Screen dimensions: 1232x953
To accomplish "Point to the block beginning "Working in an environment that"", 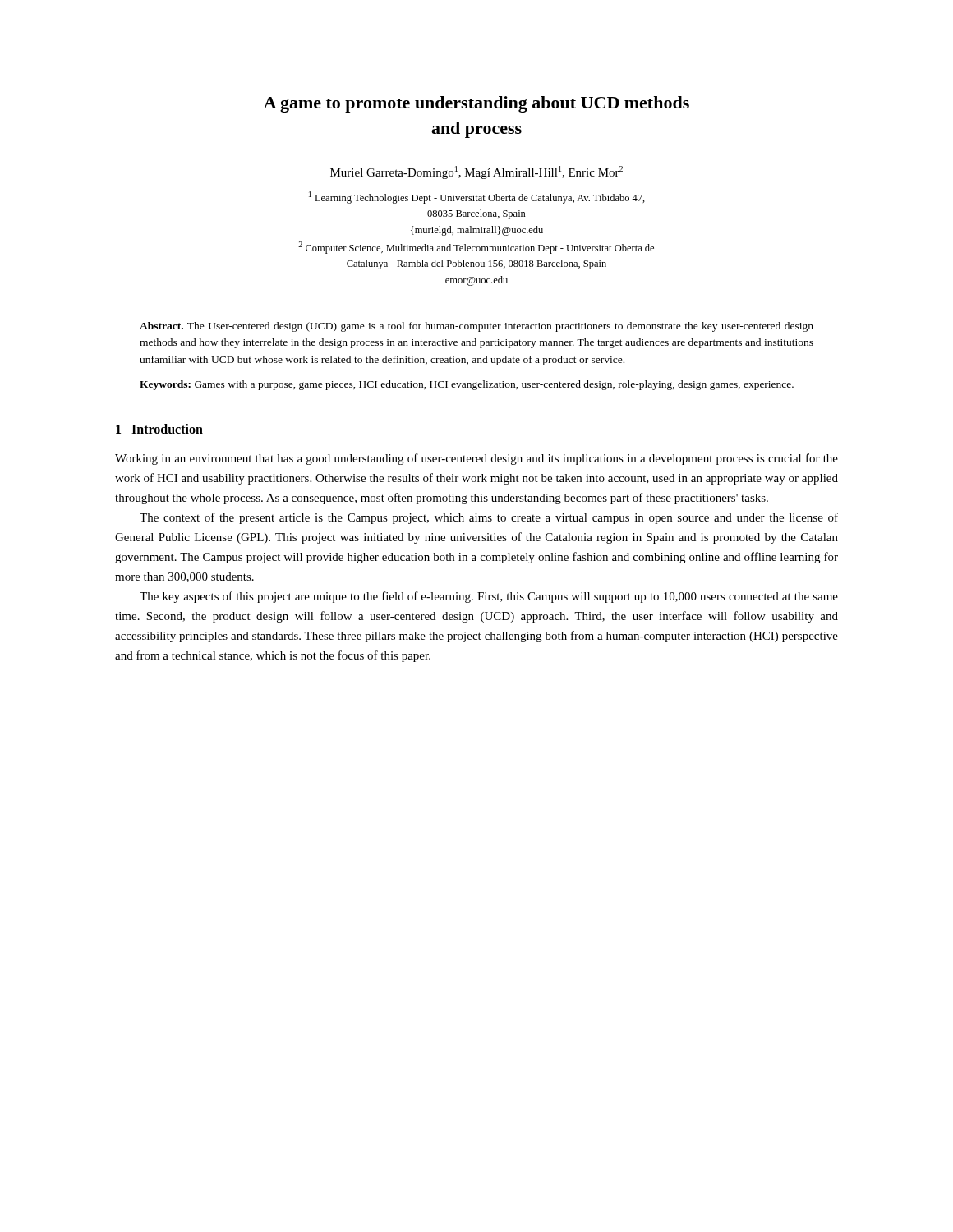I will (476, 557).
